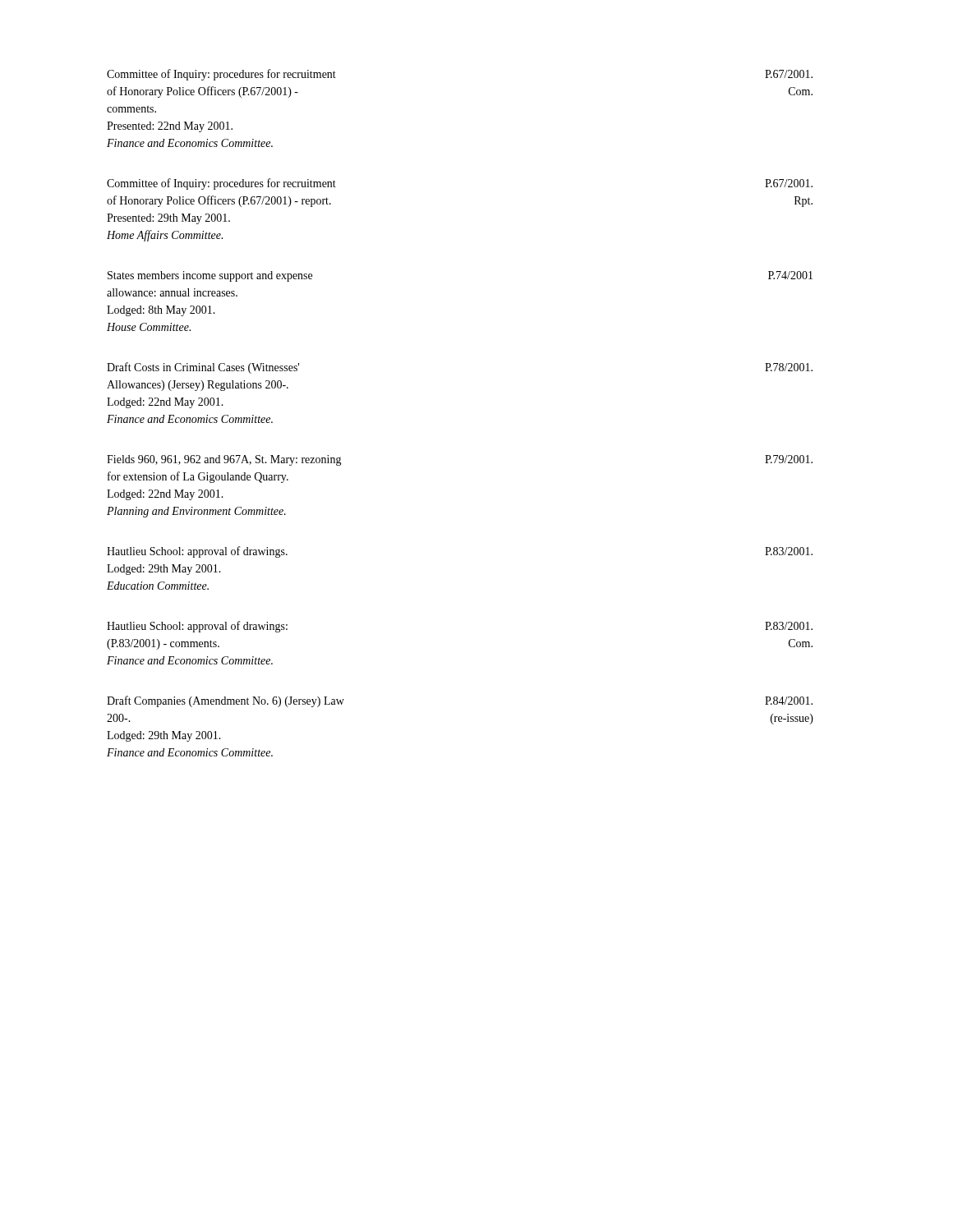953x1232 pixels.
Task: Locate the text starting "Hautlieu School: approval of drawings:"
Action: pos(194,626)
